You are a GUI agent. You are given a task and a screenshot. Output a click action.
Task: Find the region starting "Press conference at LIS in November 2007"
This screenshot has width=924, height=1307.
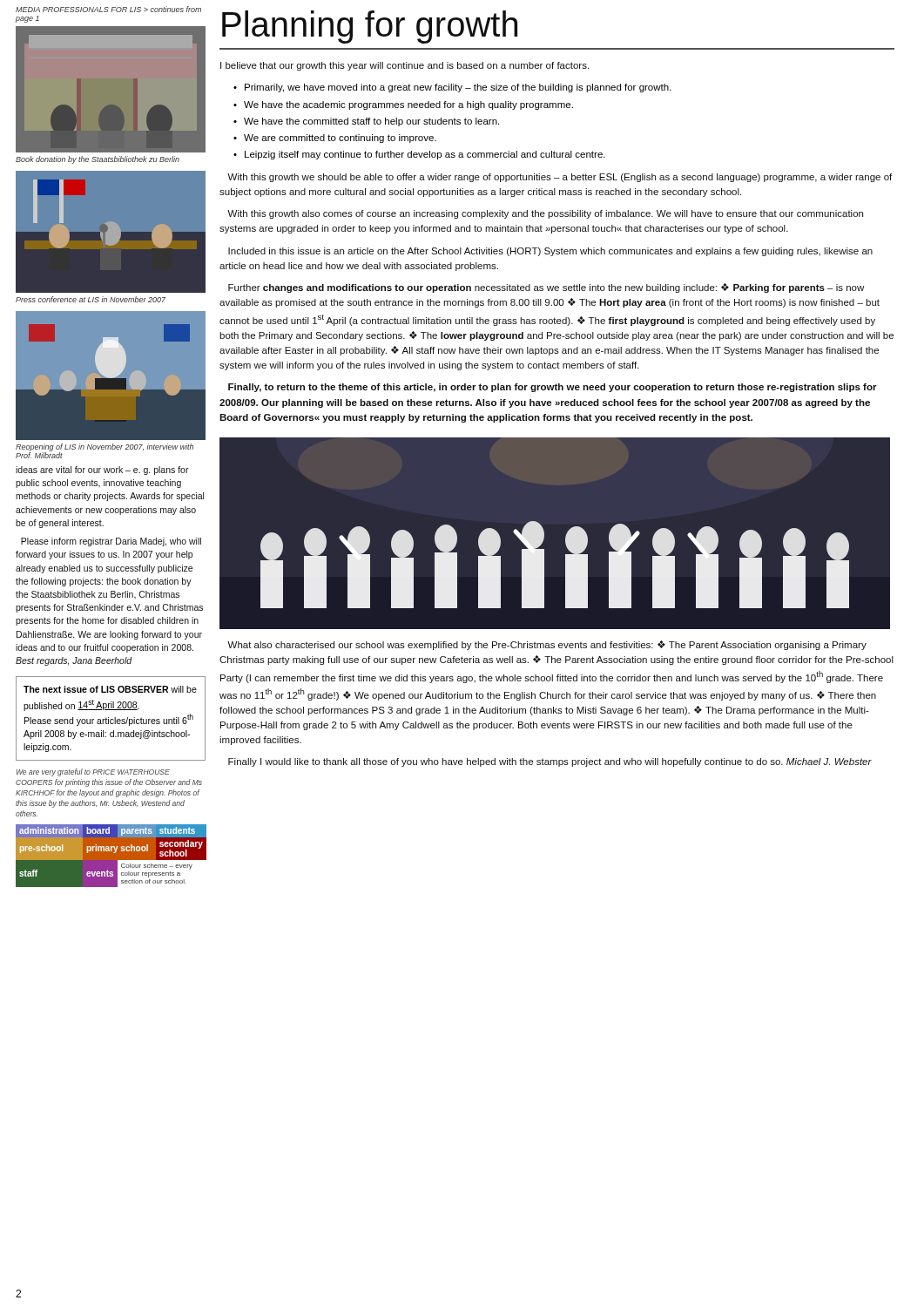point(91,300)
